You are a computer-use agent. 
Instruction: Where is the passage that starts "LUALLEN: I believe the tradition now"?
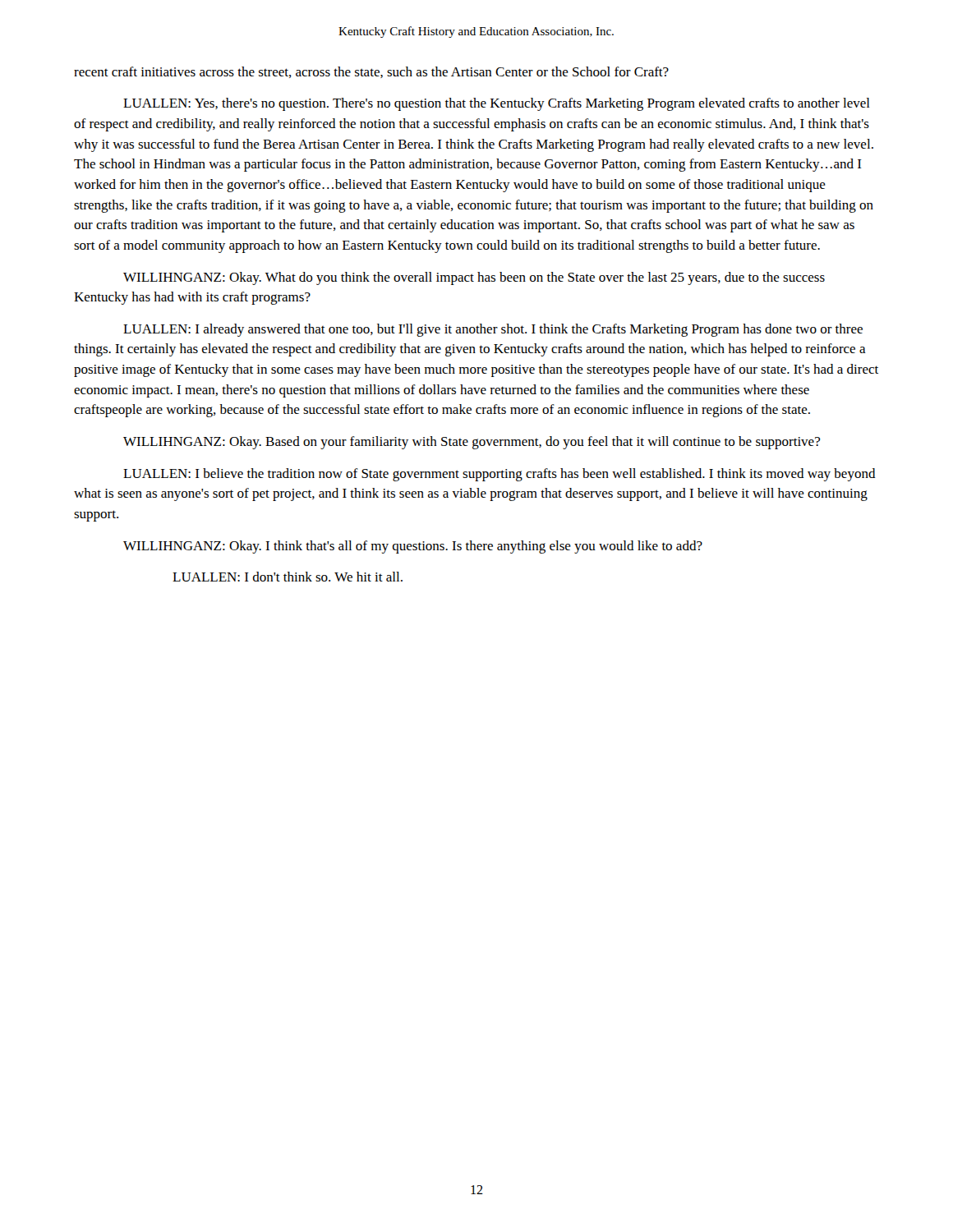coord(475,493)
